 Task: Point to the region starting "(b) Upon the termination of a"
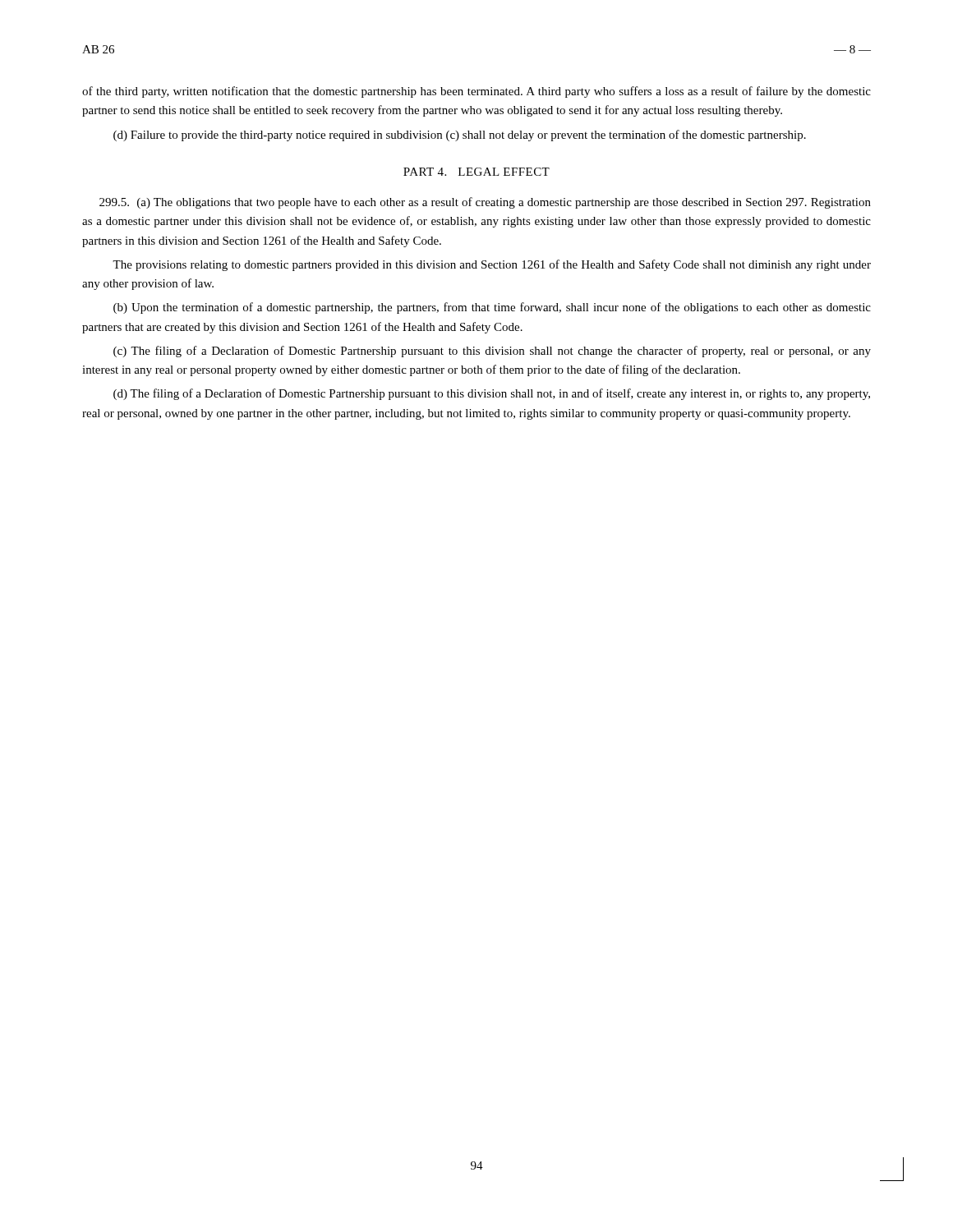pyautogui.click(x=476, y=317)
